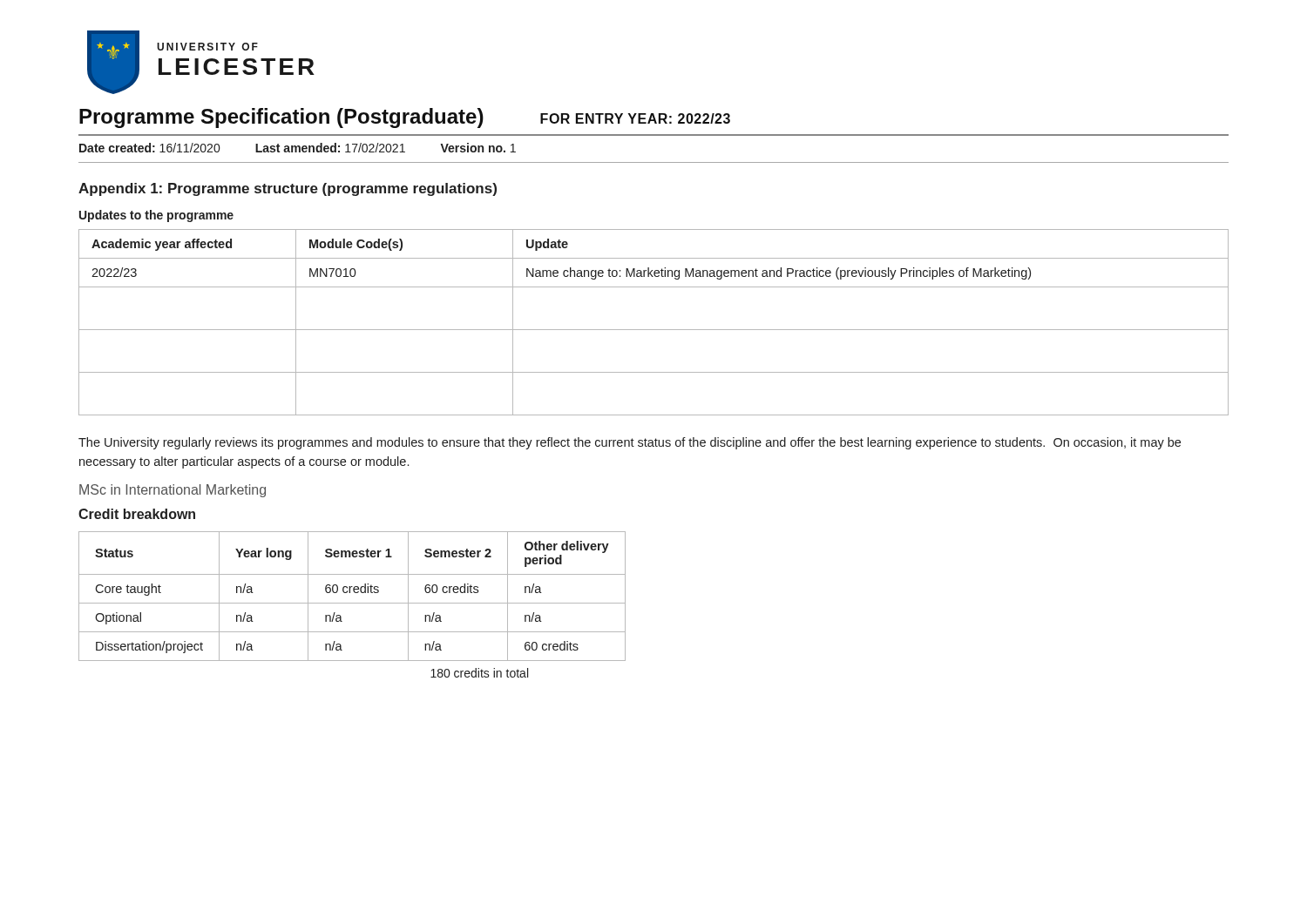
Task: Find the passage starting "Programme Specification (Postgraduate)"
Action: coord(405,116)
